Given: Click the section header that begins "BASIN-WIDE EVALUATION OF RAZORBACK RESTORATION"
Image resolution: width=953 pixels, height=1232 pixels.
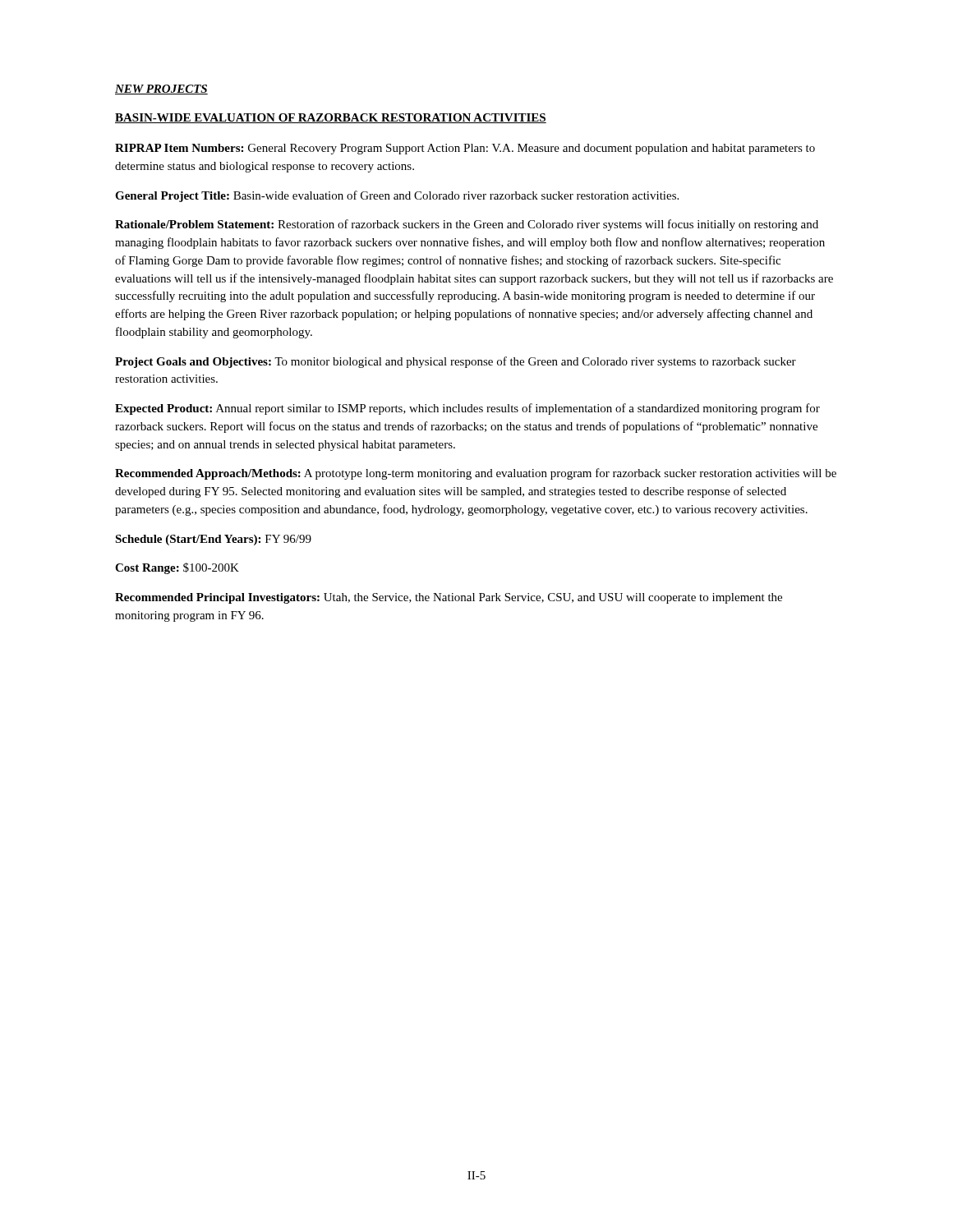Looking at the screenshot, I should pos(331,117).
